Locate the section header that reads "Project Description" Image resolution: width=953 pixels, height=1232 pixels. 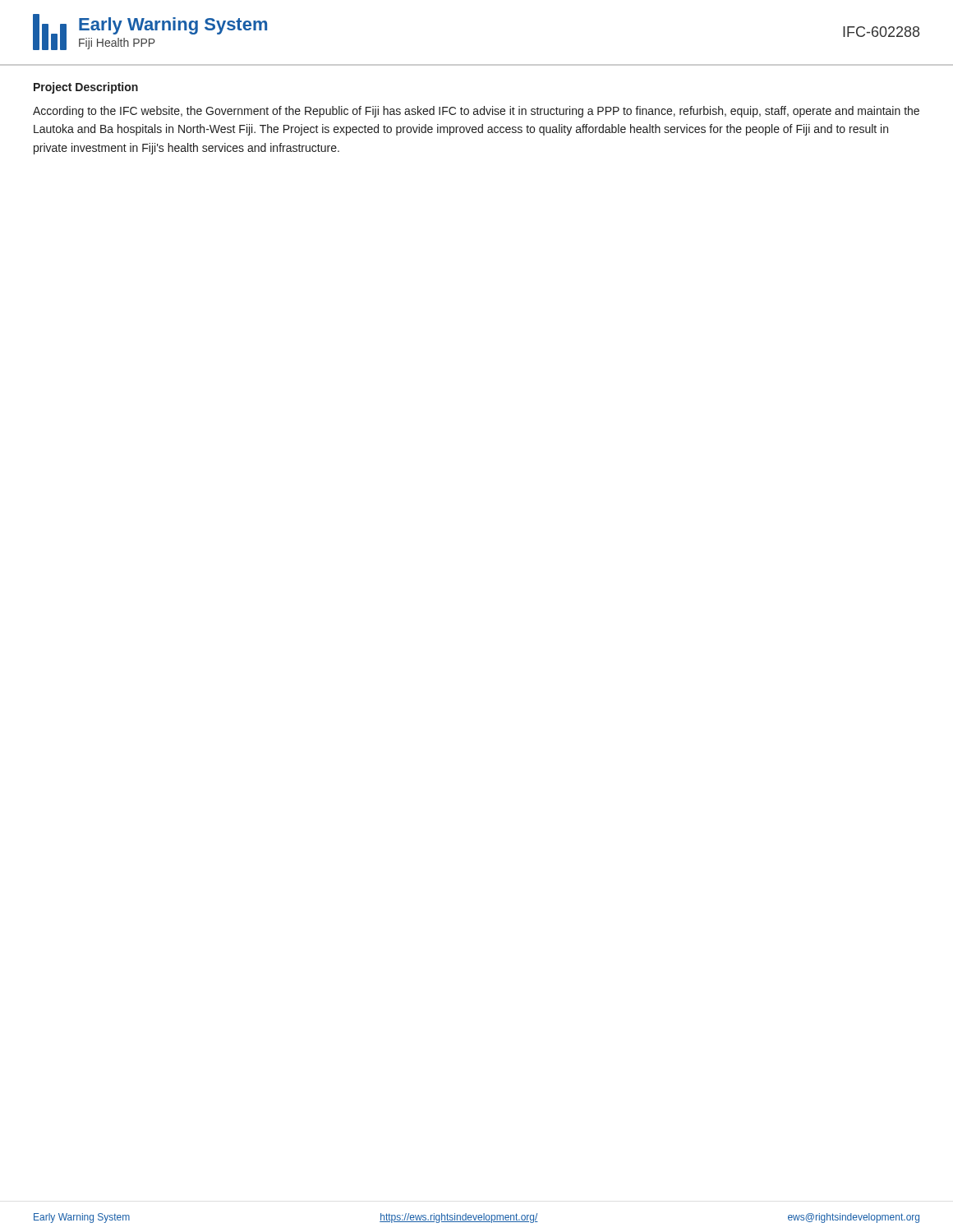click(x=86, y=87)
